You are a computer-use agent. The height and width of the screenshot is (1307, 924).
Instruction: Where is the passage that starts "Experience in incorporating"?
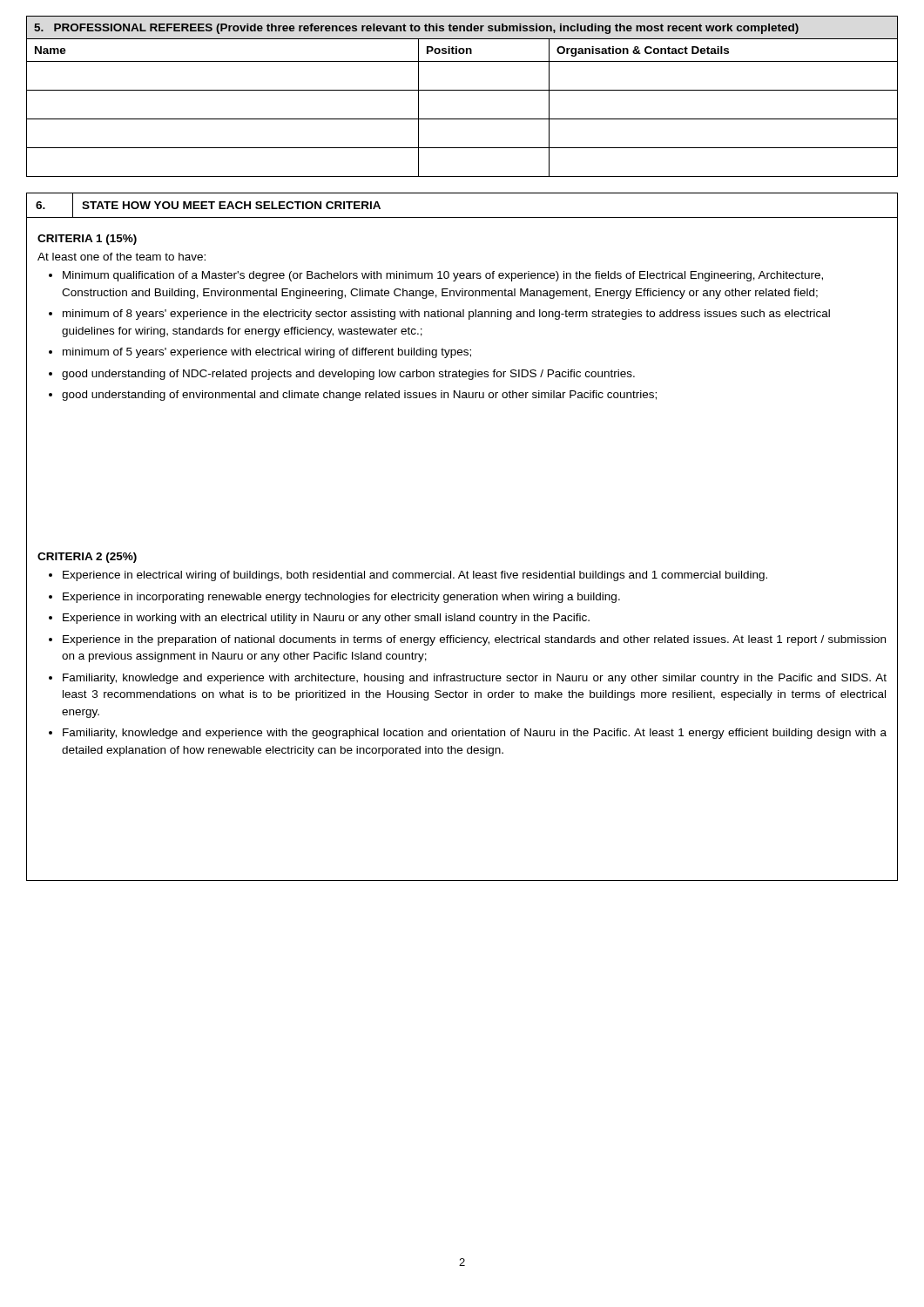[x=341, y=596]
